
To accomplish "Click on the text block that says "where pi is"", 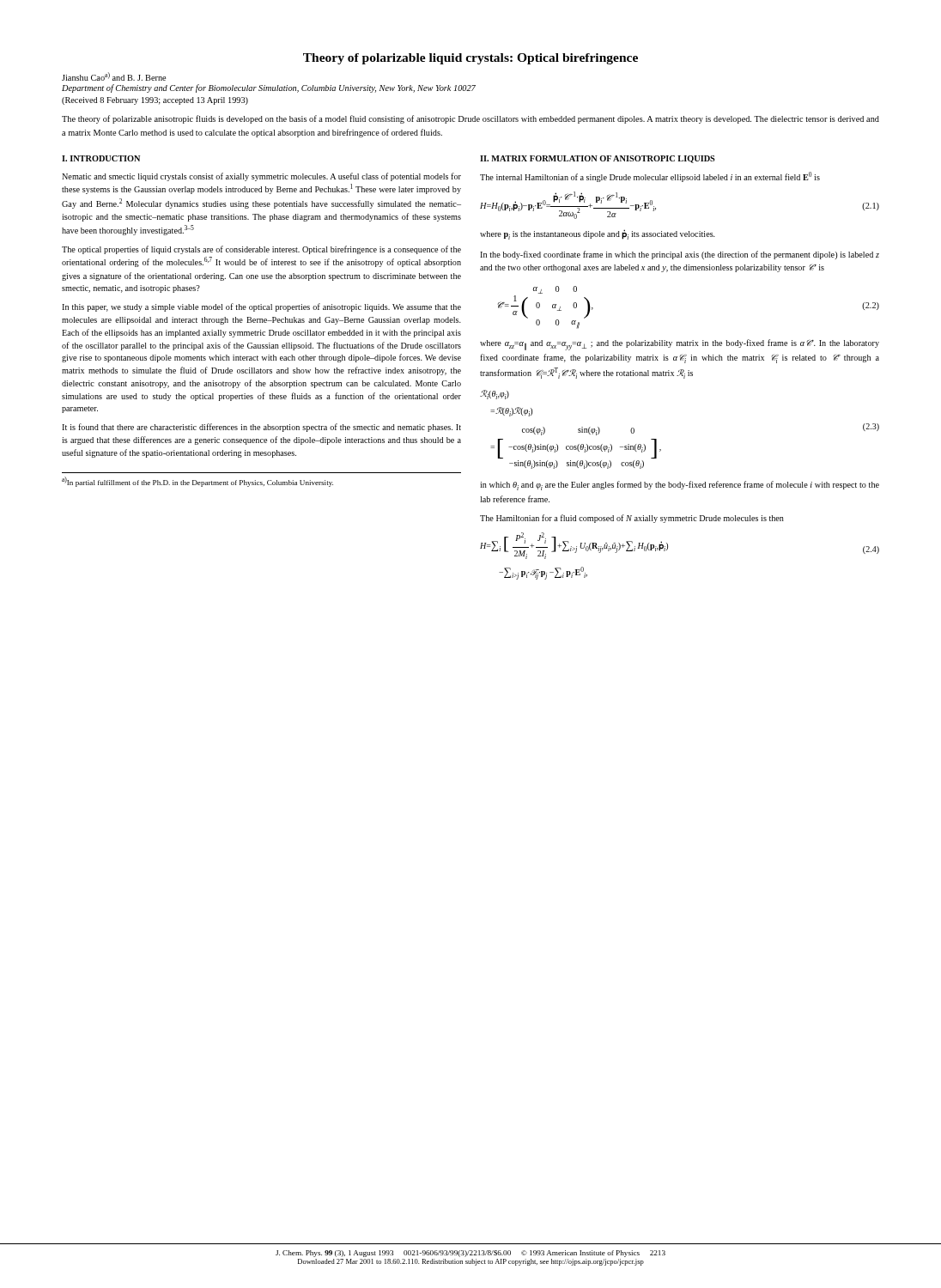I will [x=598, y=236].
